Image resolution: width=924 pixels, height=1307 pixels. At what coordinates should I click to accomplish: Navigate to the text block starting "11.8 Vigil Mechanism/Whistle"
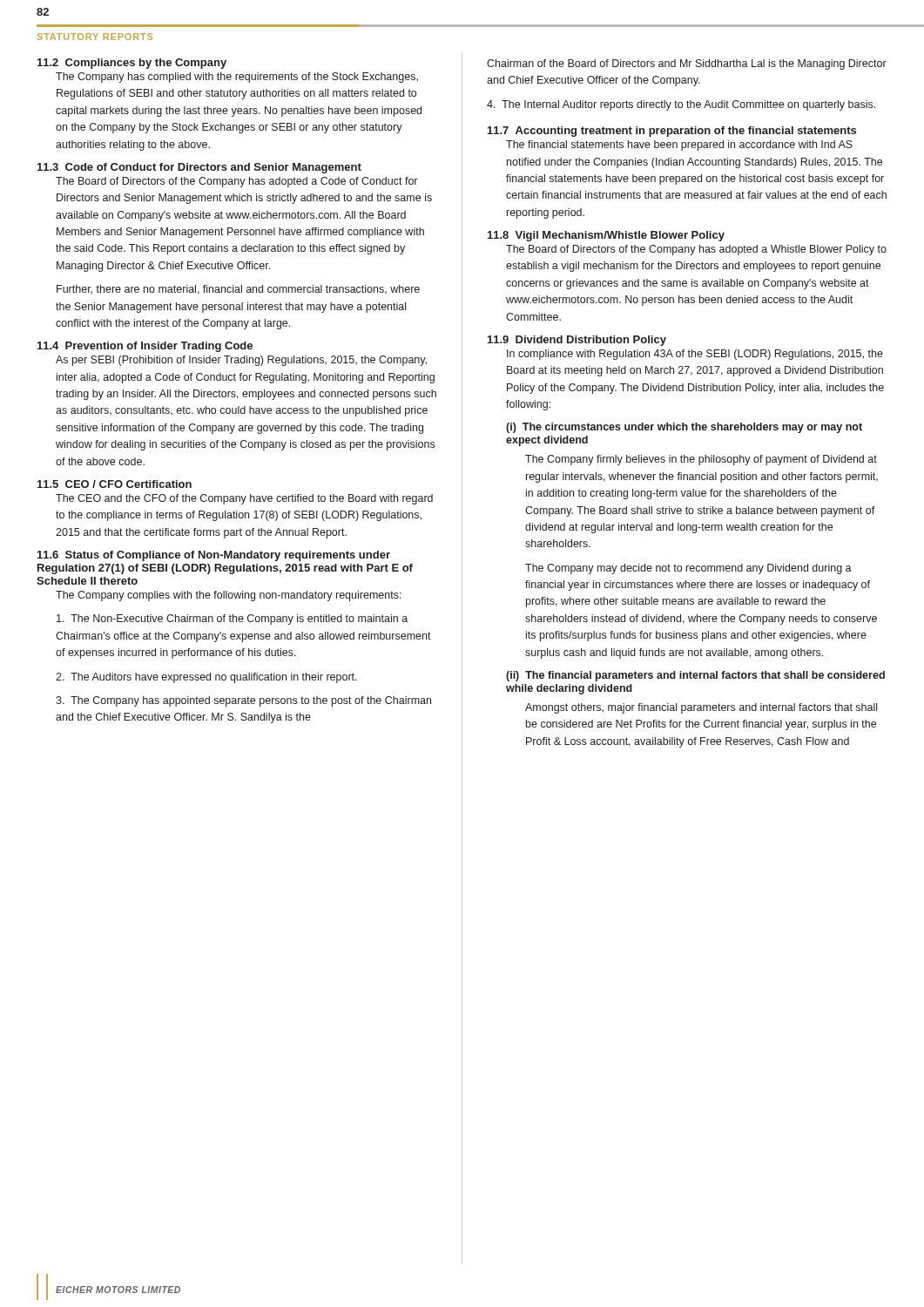(606, 235)
